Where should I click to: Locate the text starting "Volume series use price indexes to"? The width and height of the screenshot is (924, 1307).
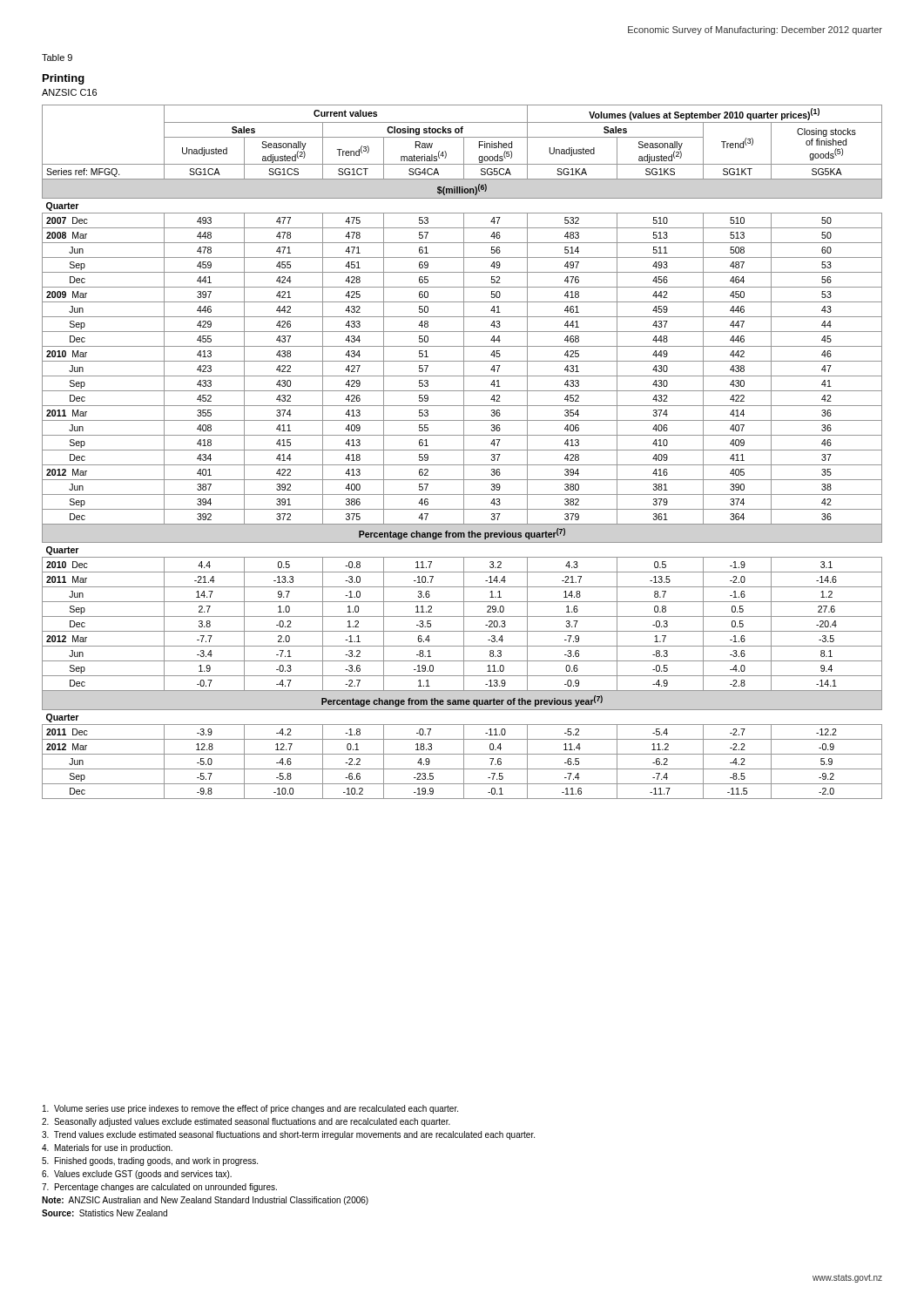tap(250, 1109)
